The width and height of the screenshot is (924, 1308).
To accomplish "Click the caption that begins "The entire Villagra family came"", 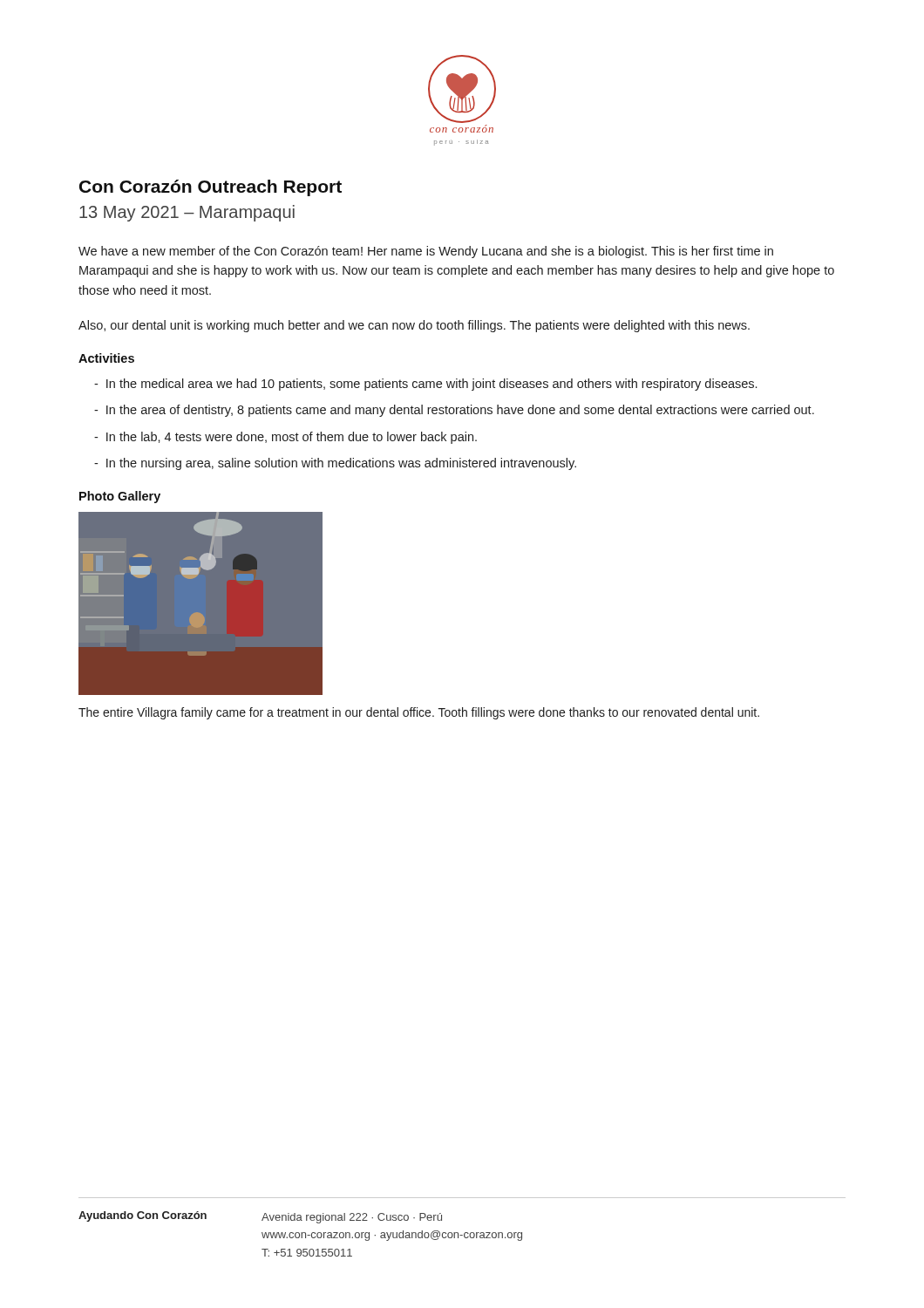I will 419,712.
